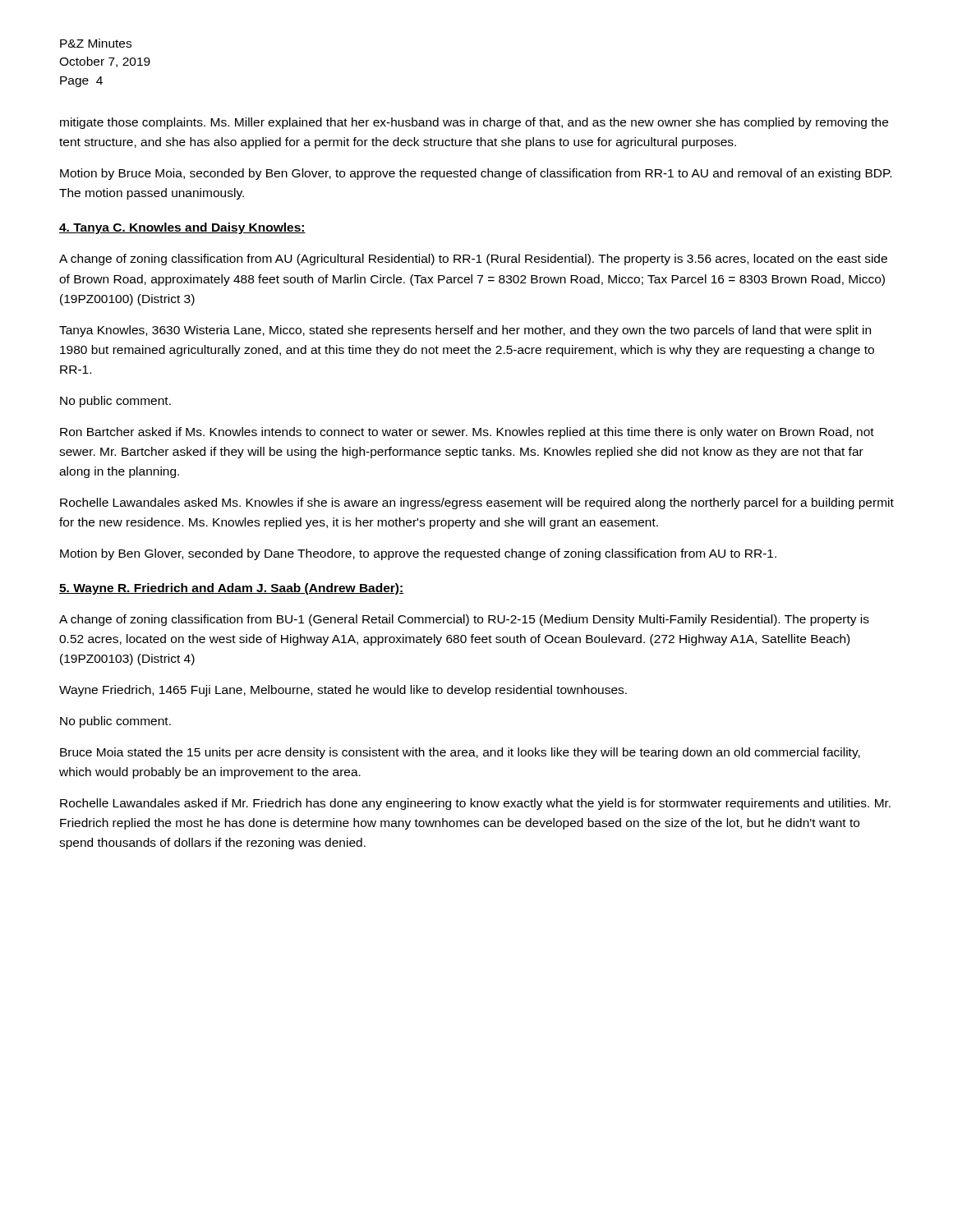The image size is (953, 1232).
Task: Locate the block of text that opens with "Ron Bartcher asked if Ms. Knowles"
Action: 476,451
